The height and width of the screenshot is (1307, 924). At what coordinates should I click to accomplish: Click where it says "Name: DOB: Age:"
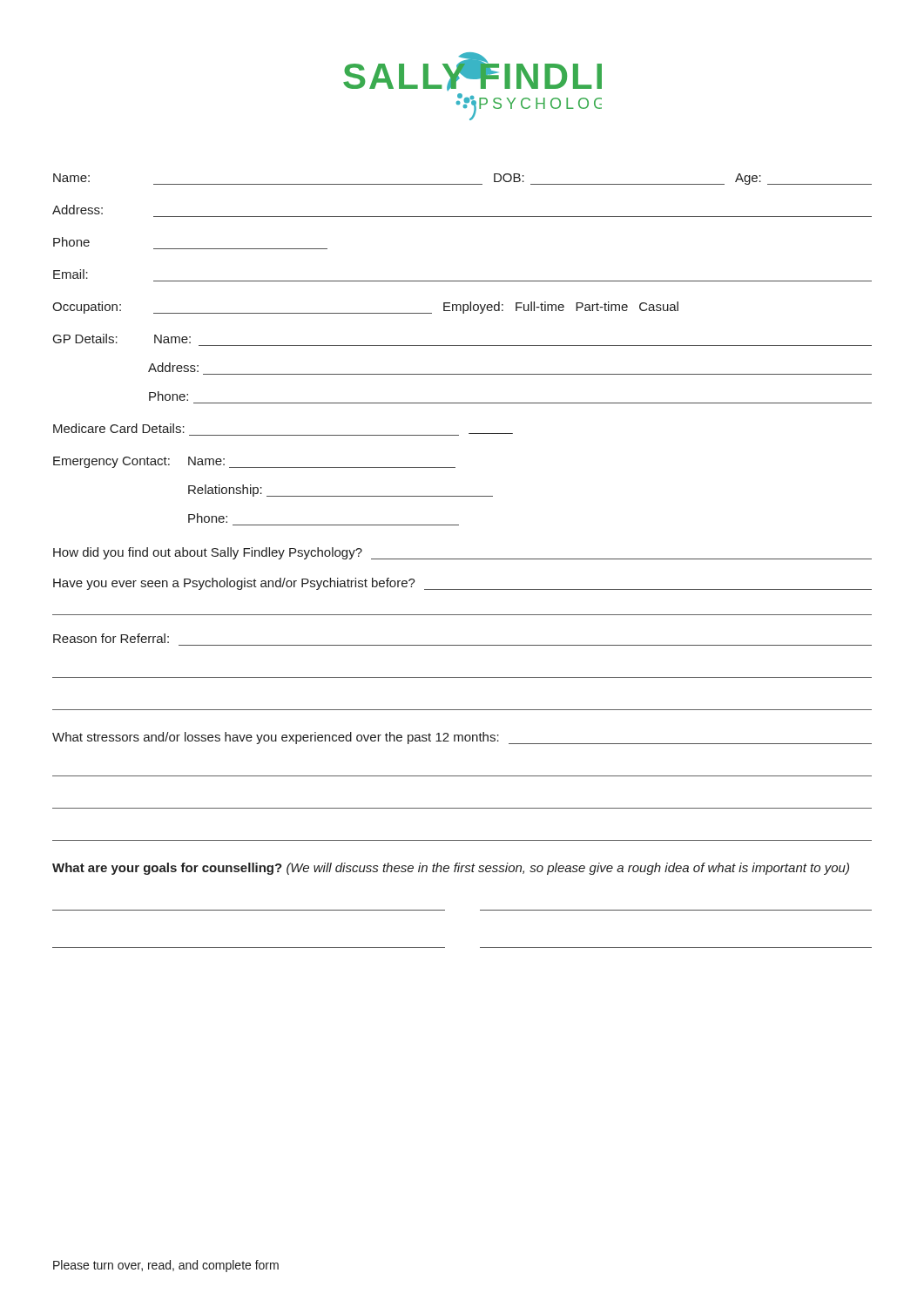click(x=462, y=176)
